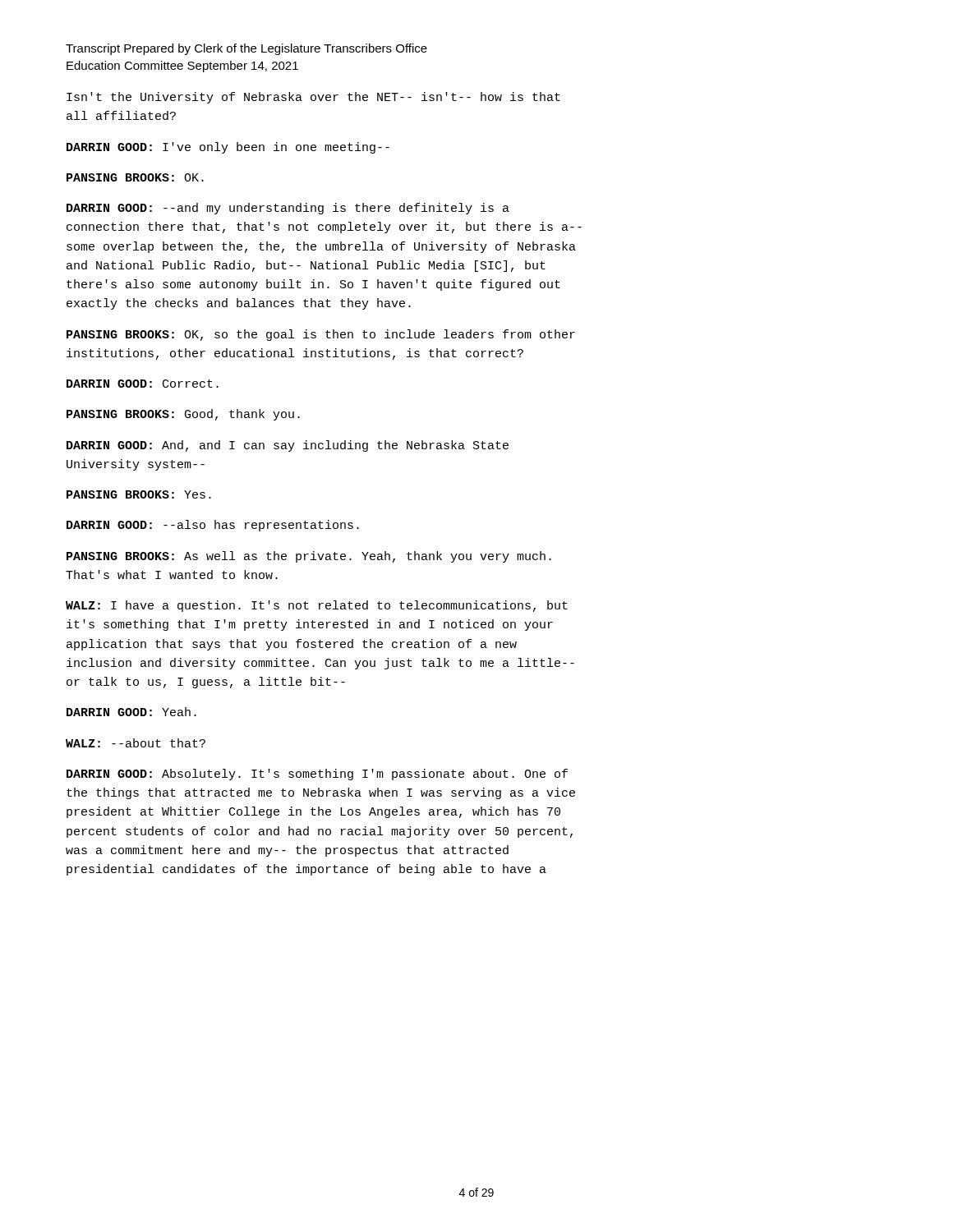Select the text that says "DARRIN GOOD: I've only been in one meeting--"
This screenshot has height=1232, width=953.
coord(228,148)
